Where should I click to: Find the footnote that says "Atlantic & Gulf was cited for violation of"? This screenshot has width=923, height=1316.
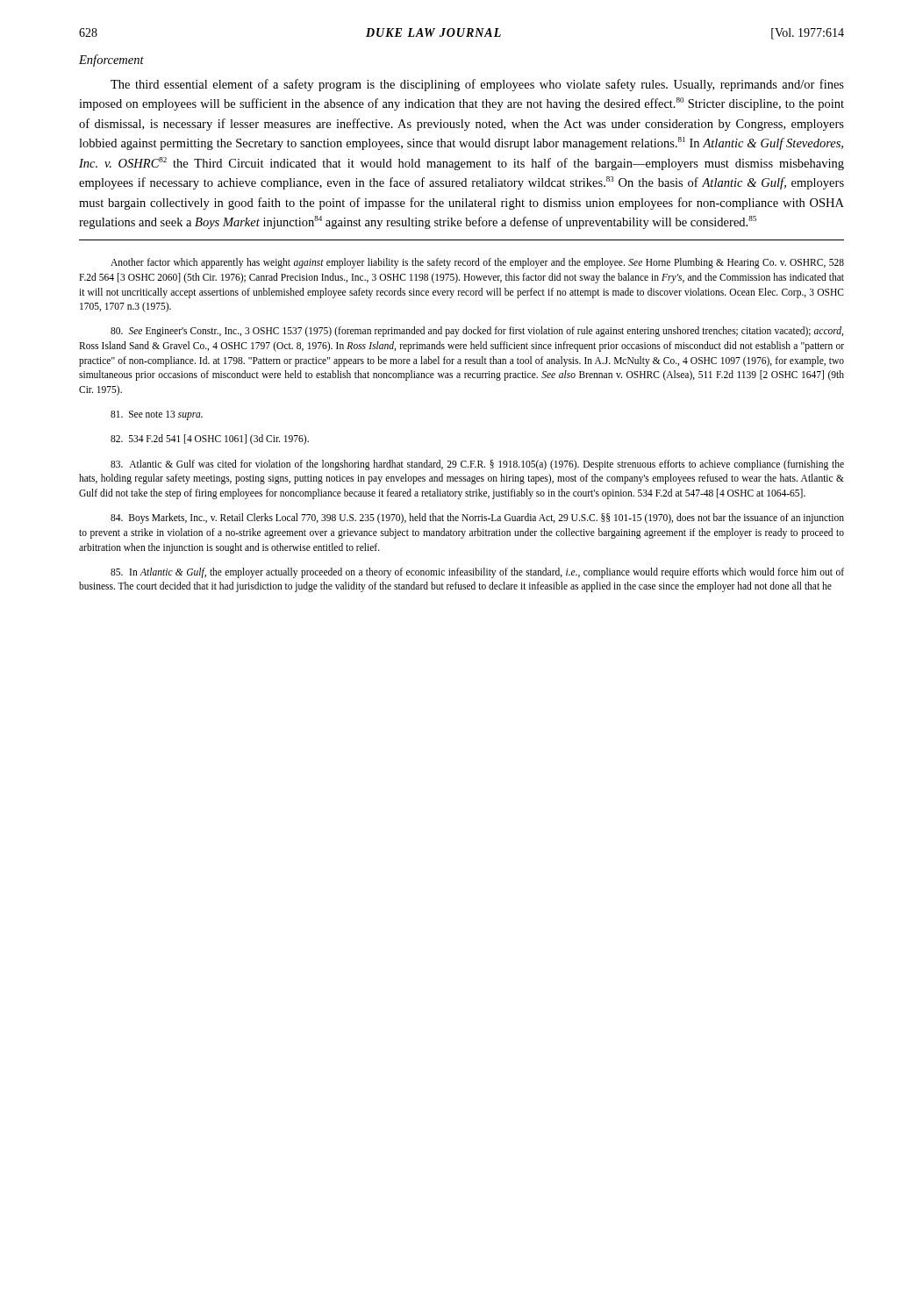tap(462, 479)
